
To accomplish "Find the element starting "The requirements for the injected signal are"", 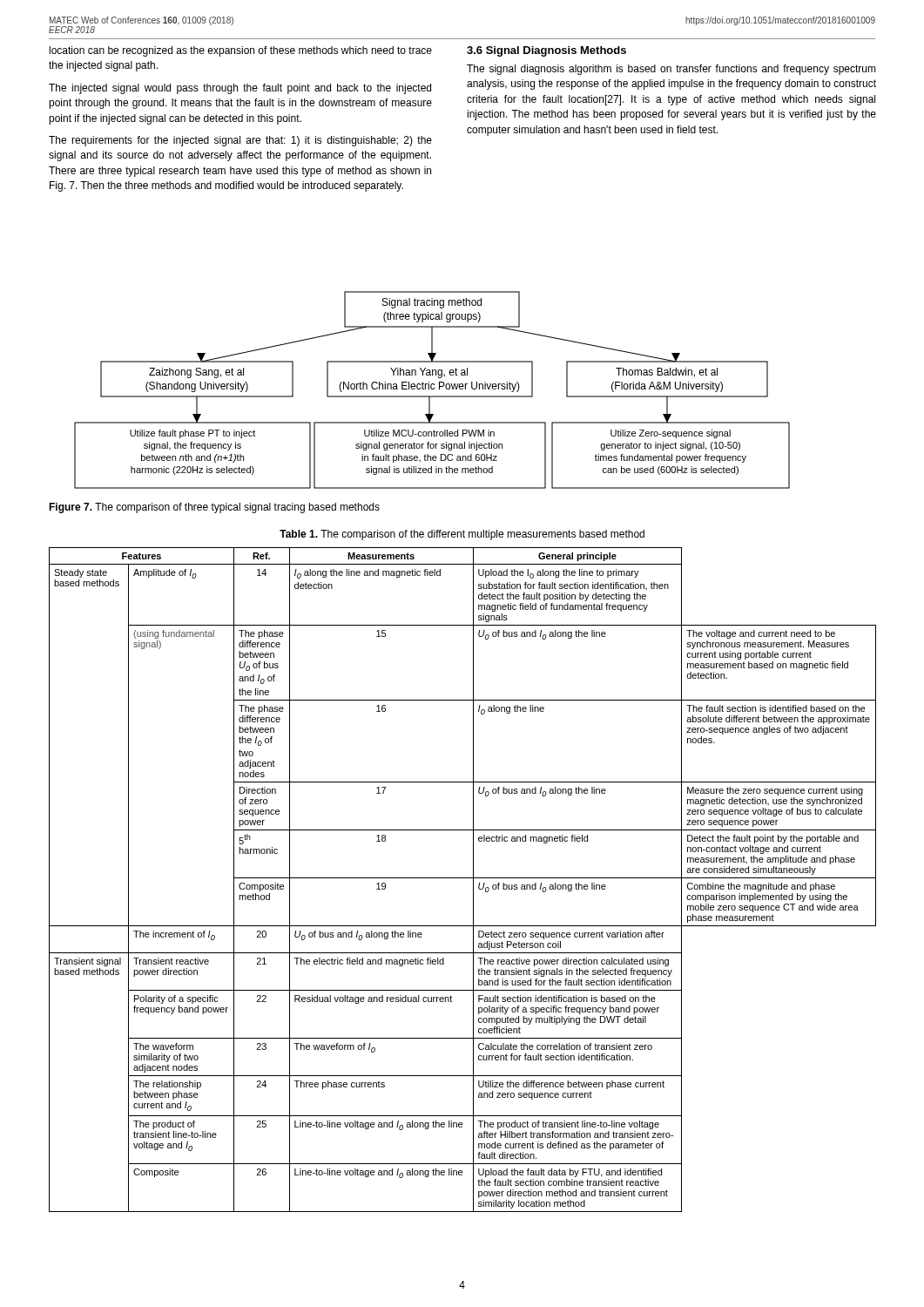I will (240, 163).
